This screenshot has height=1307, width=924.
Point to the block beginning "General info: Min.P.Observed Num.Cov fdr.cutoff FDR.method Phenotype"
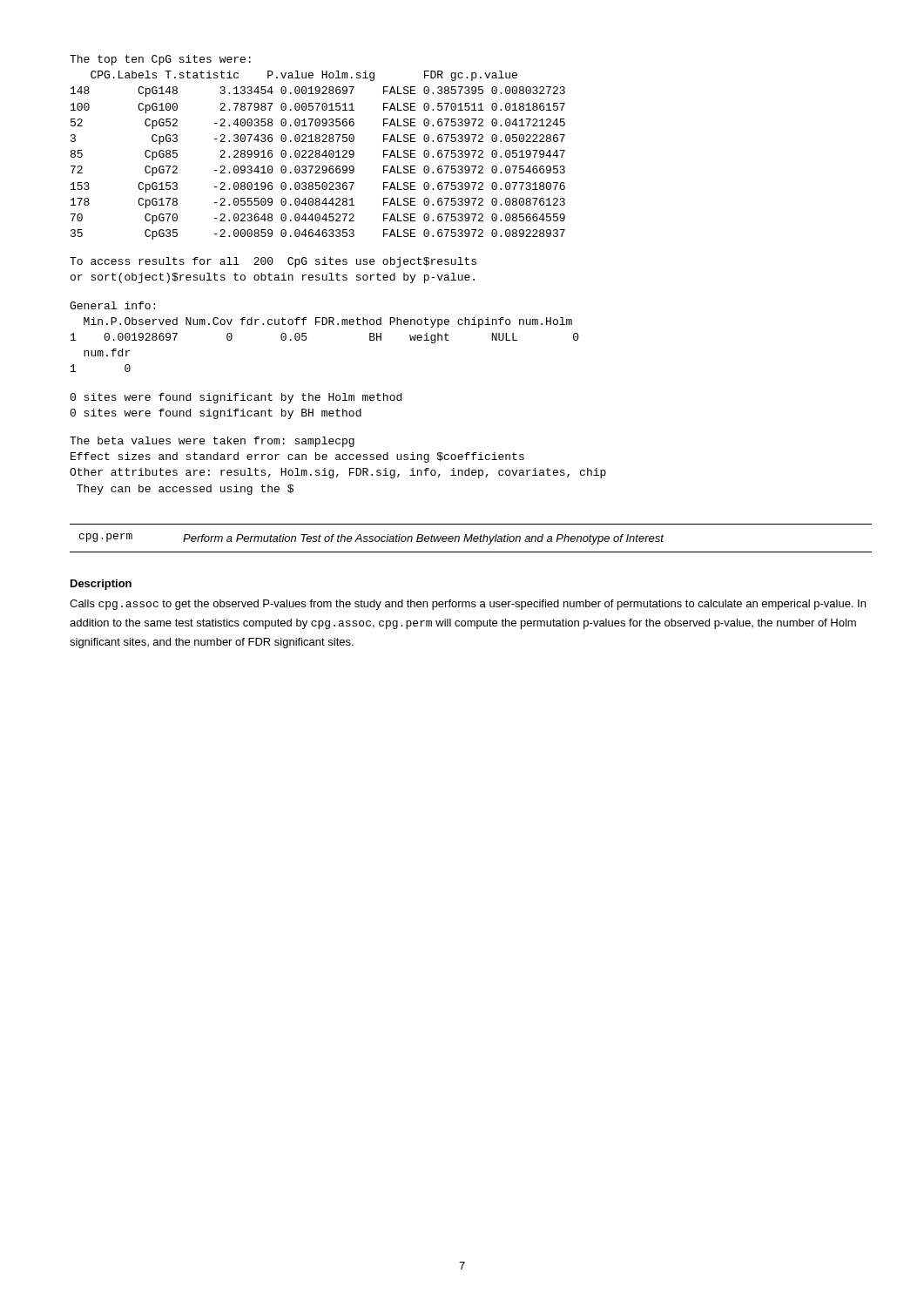tap(112, 305)
